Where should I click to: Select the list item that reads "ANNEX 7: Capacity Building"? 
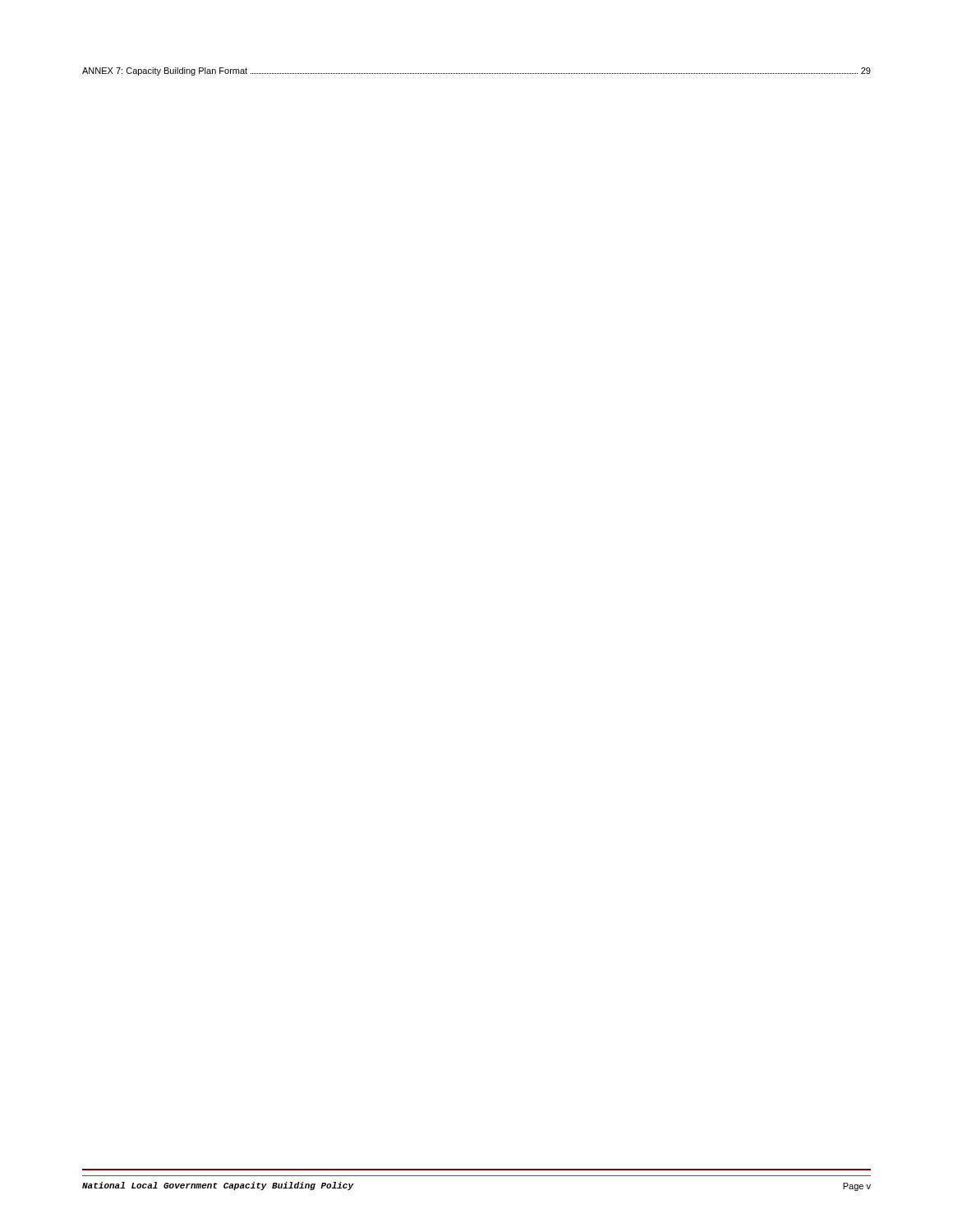pyautogui.click(x=476, y=71)
